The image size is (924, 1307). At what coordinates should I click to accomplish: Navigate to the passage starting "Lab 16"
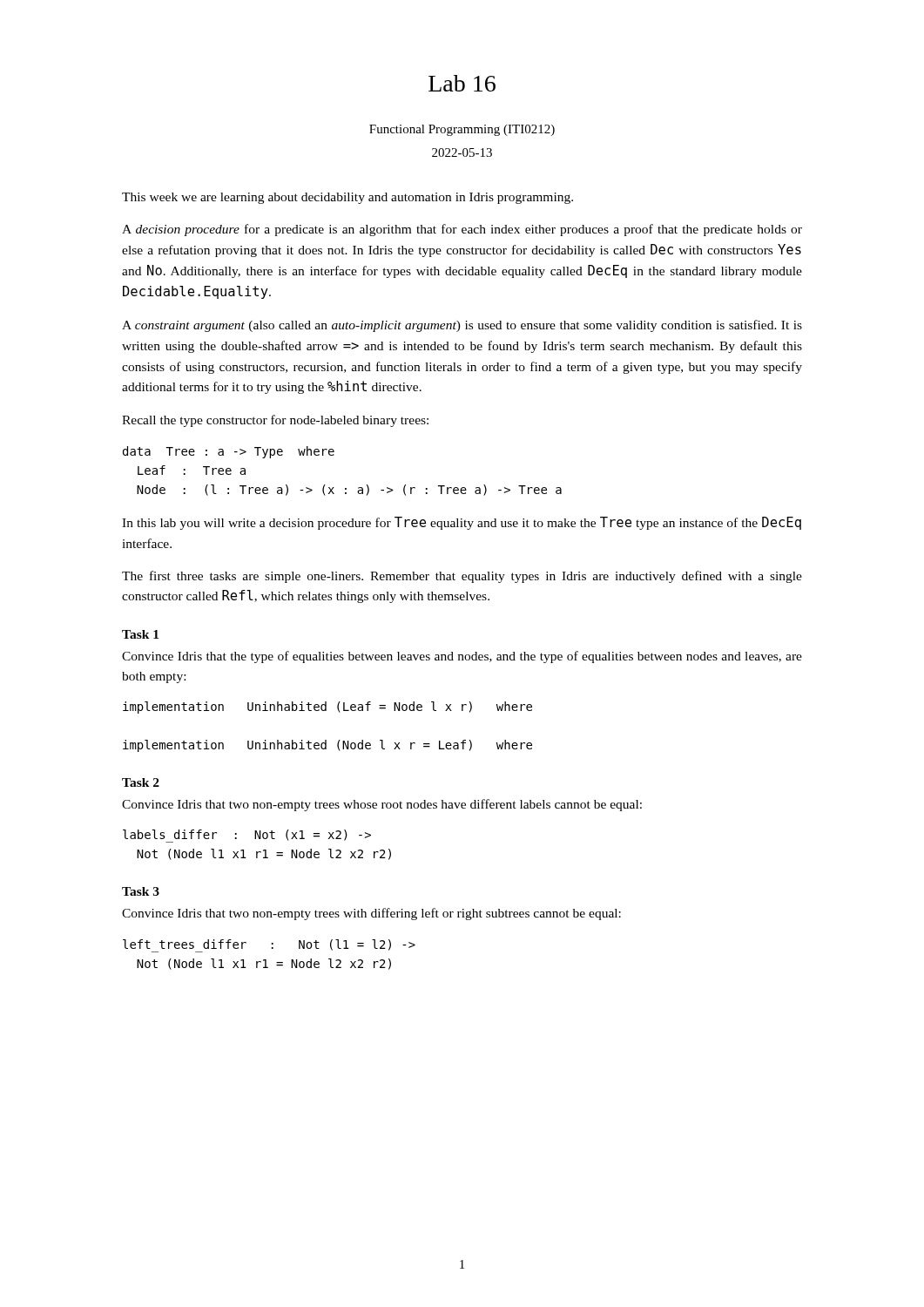point(462,83)
